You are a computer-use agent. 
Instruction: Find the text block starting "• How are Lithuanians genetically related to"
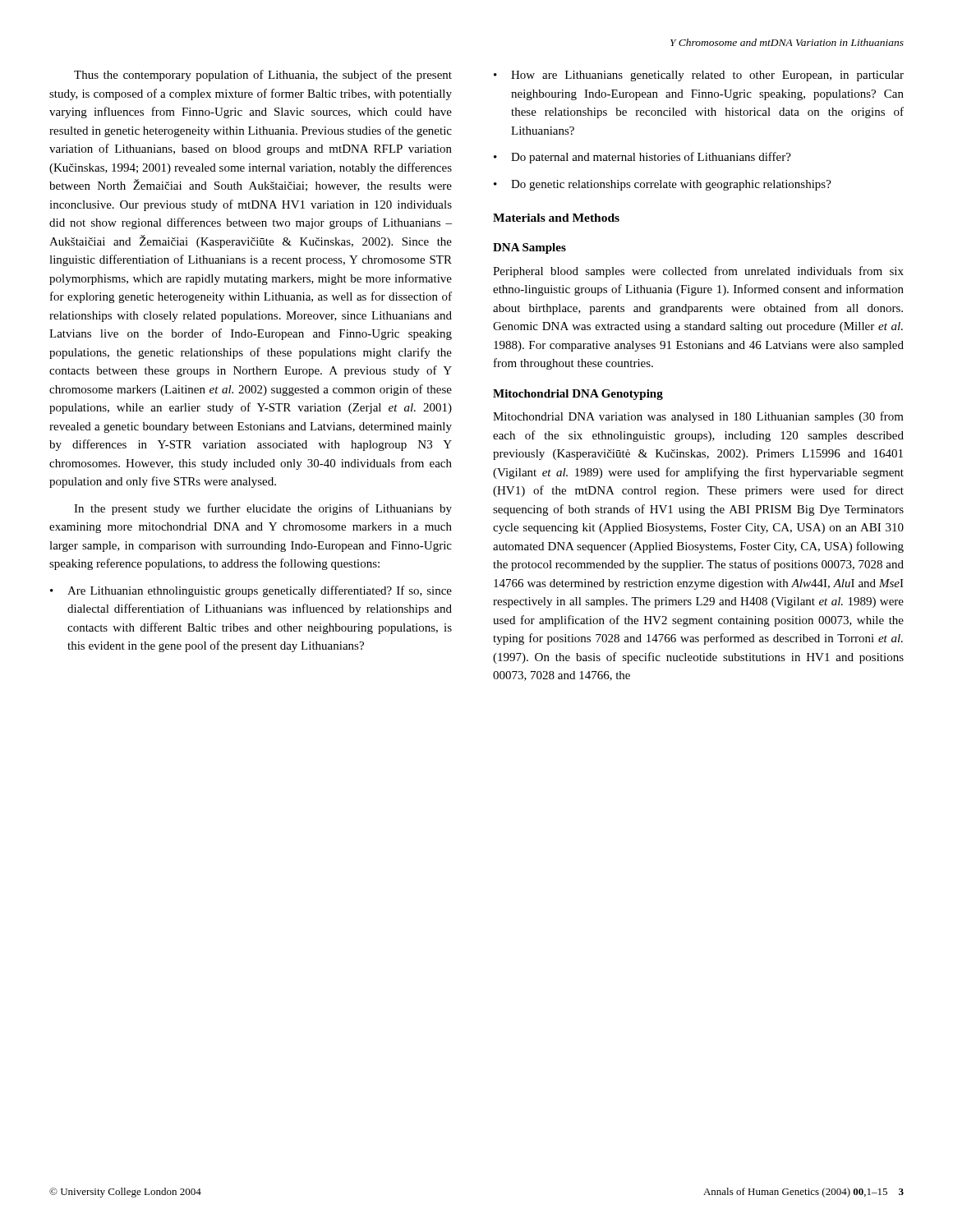tap(698, 103)
